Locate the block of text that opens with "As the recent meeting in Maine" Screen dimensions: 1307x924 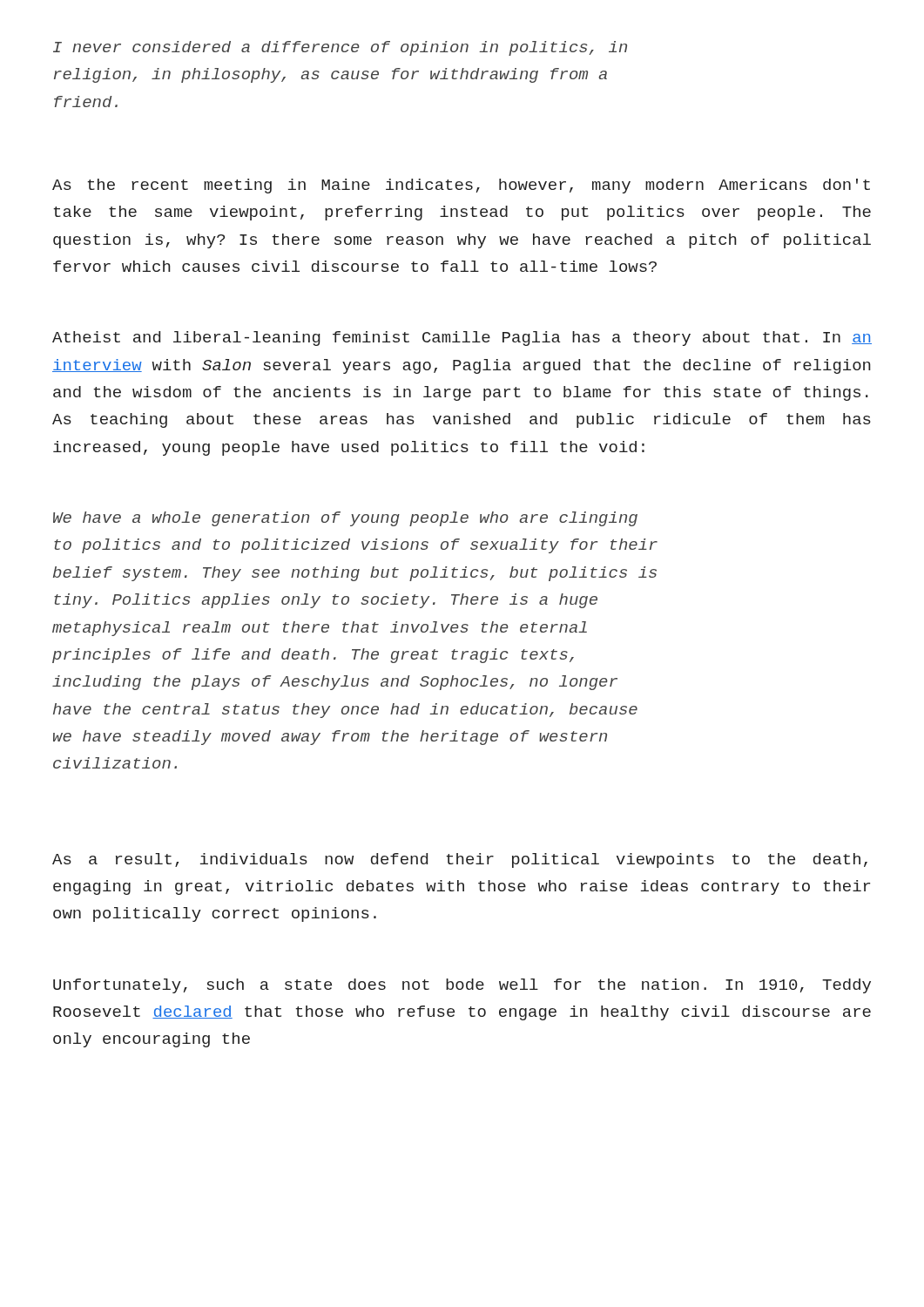coord(462,227)
